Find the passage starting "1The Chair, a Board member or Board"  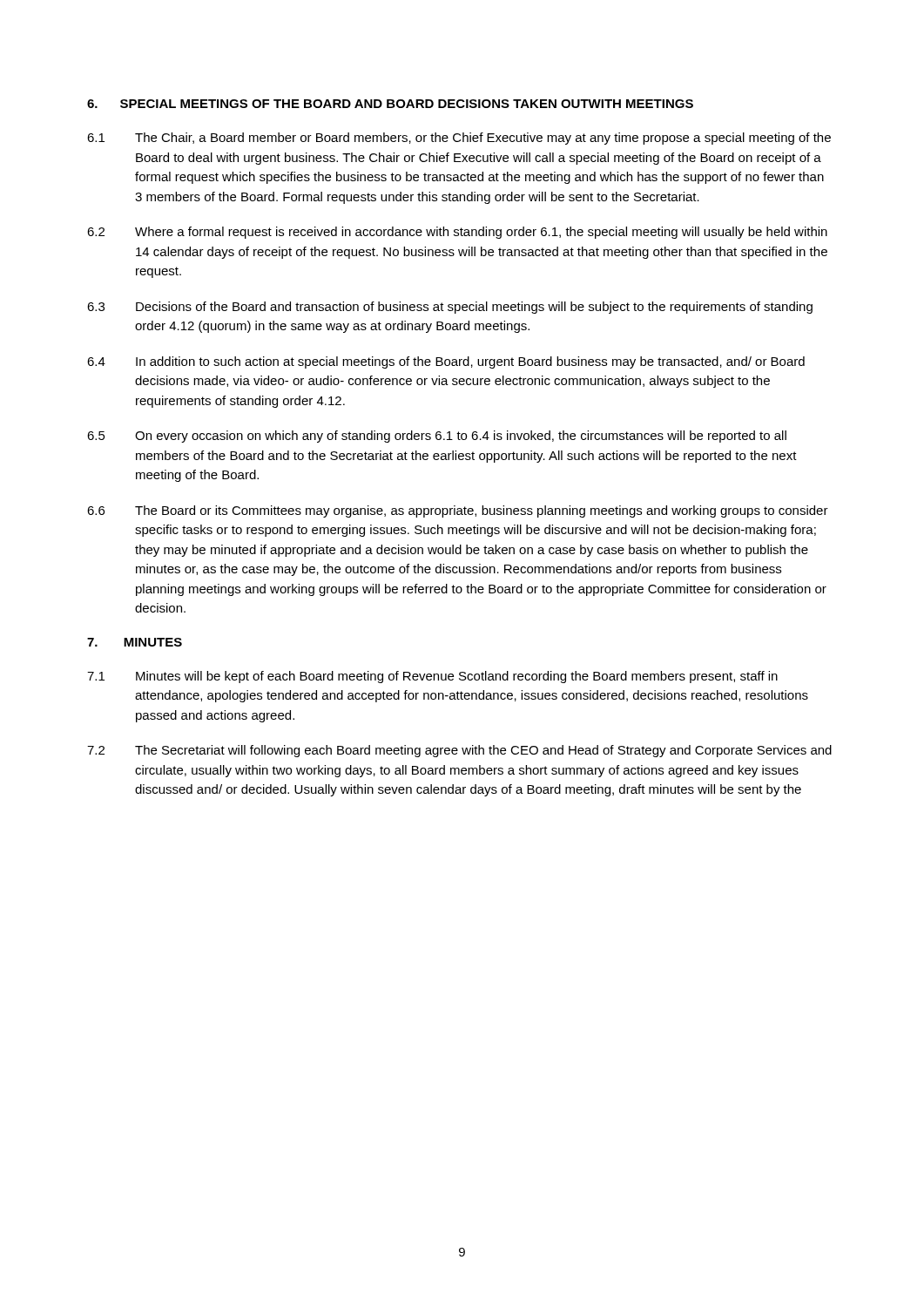coord(460,167)
